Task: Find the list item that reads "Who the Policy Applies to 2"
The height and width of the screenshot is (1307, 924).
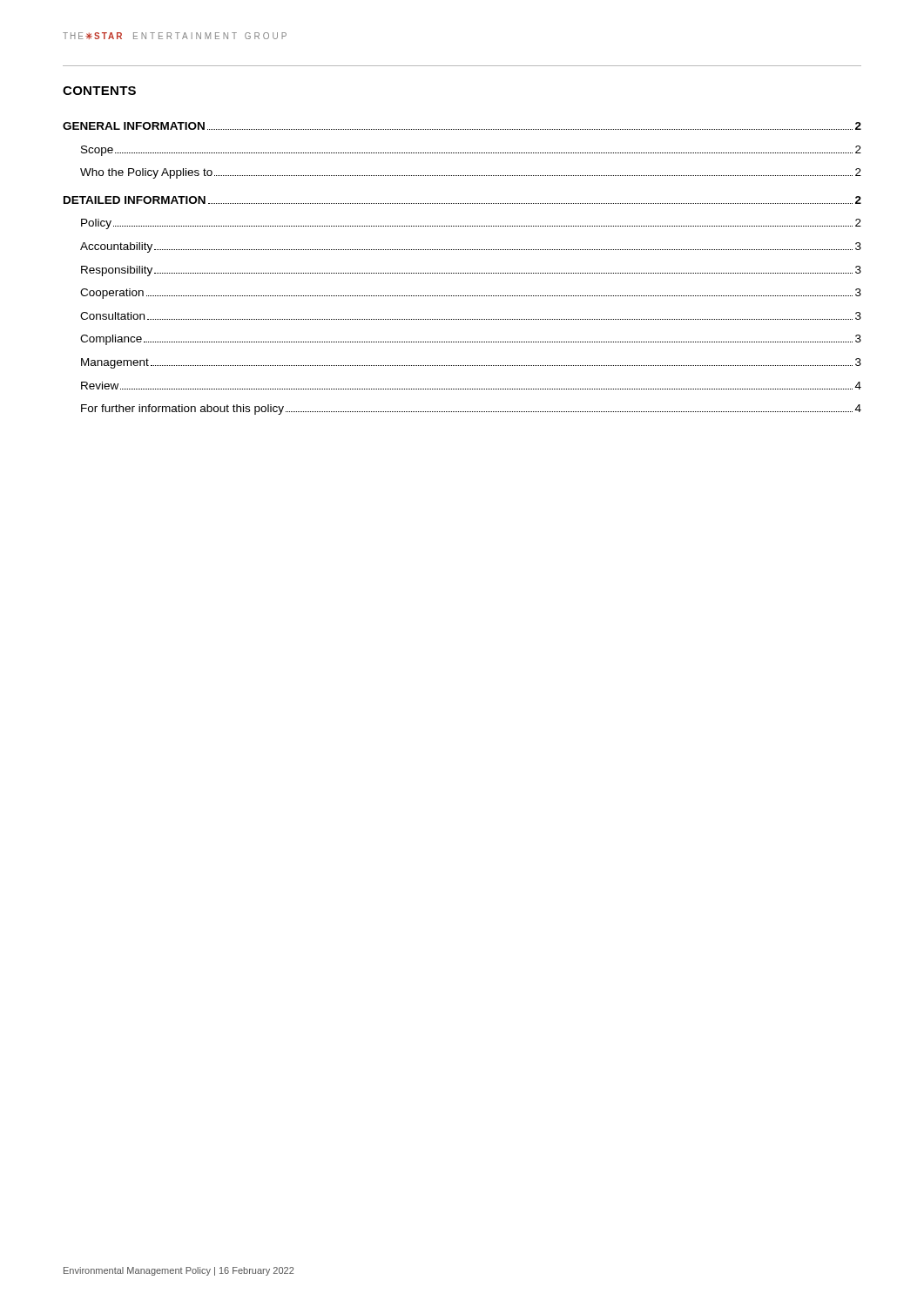Action: 471,173
